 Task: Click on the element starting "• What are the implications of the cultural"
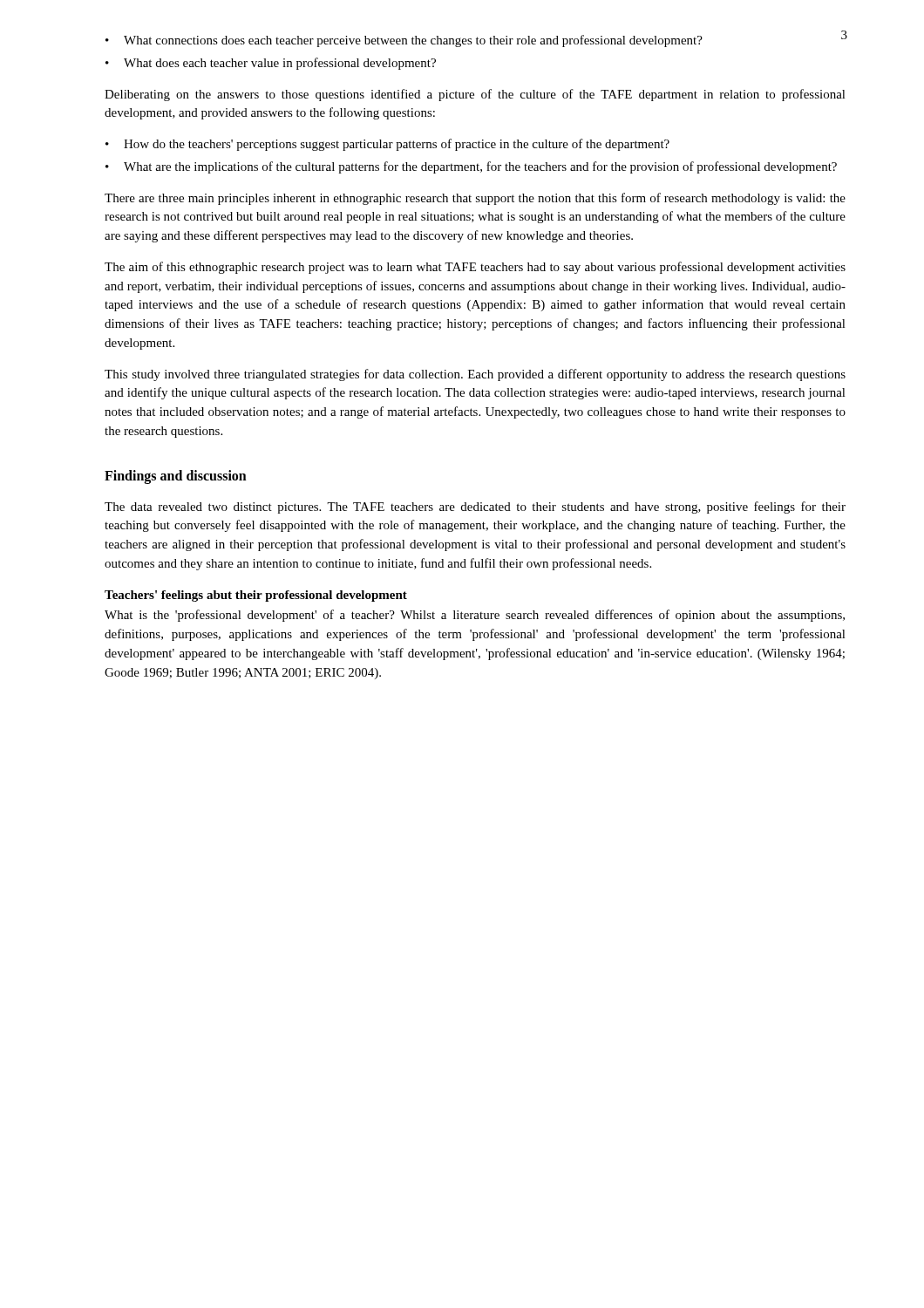[475, 167]
